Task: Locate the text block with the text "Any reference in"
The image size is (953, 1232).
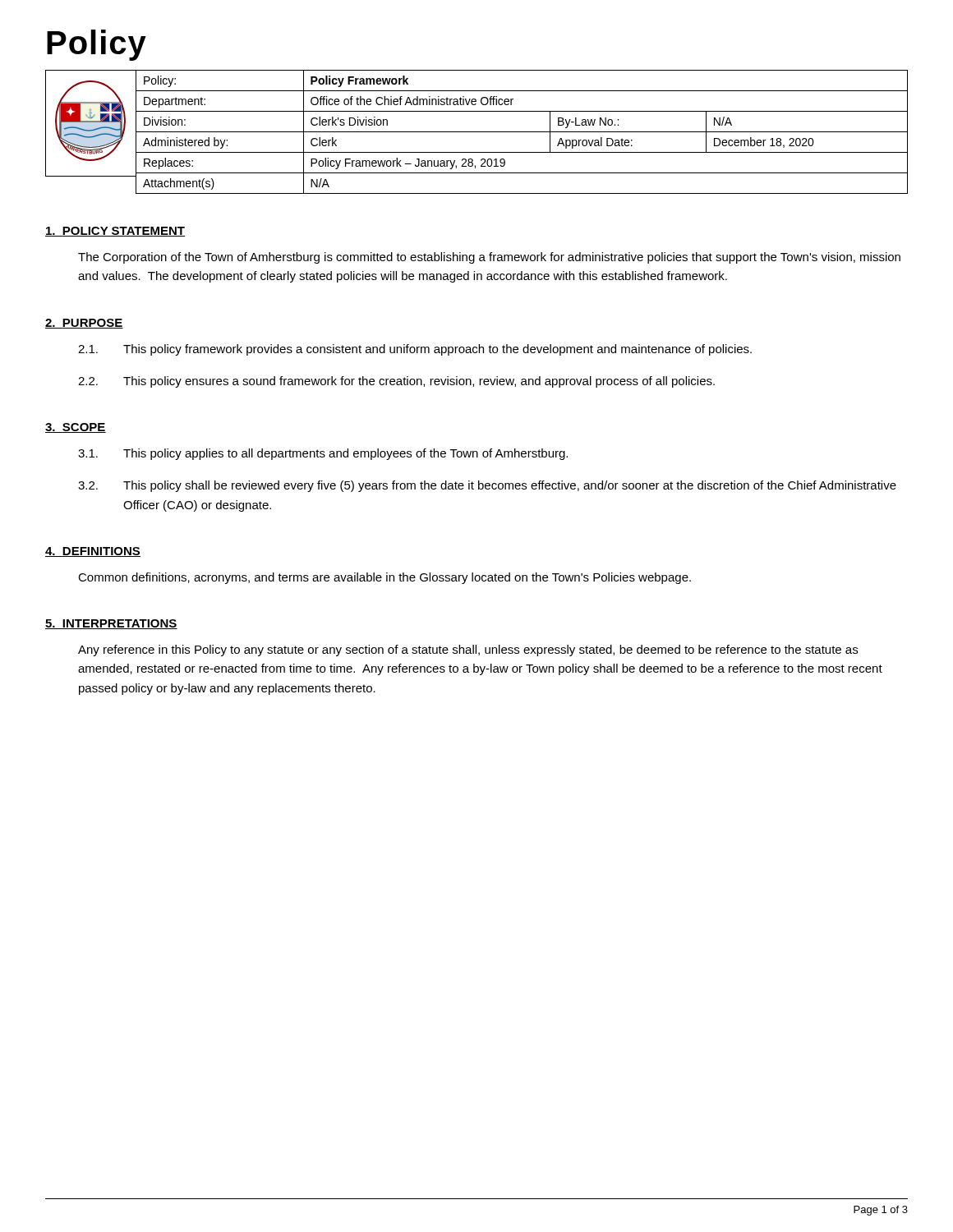Action: (480, 668)
